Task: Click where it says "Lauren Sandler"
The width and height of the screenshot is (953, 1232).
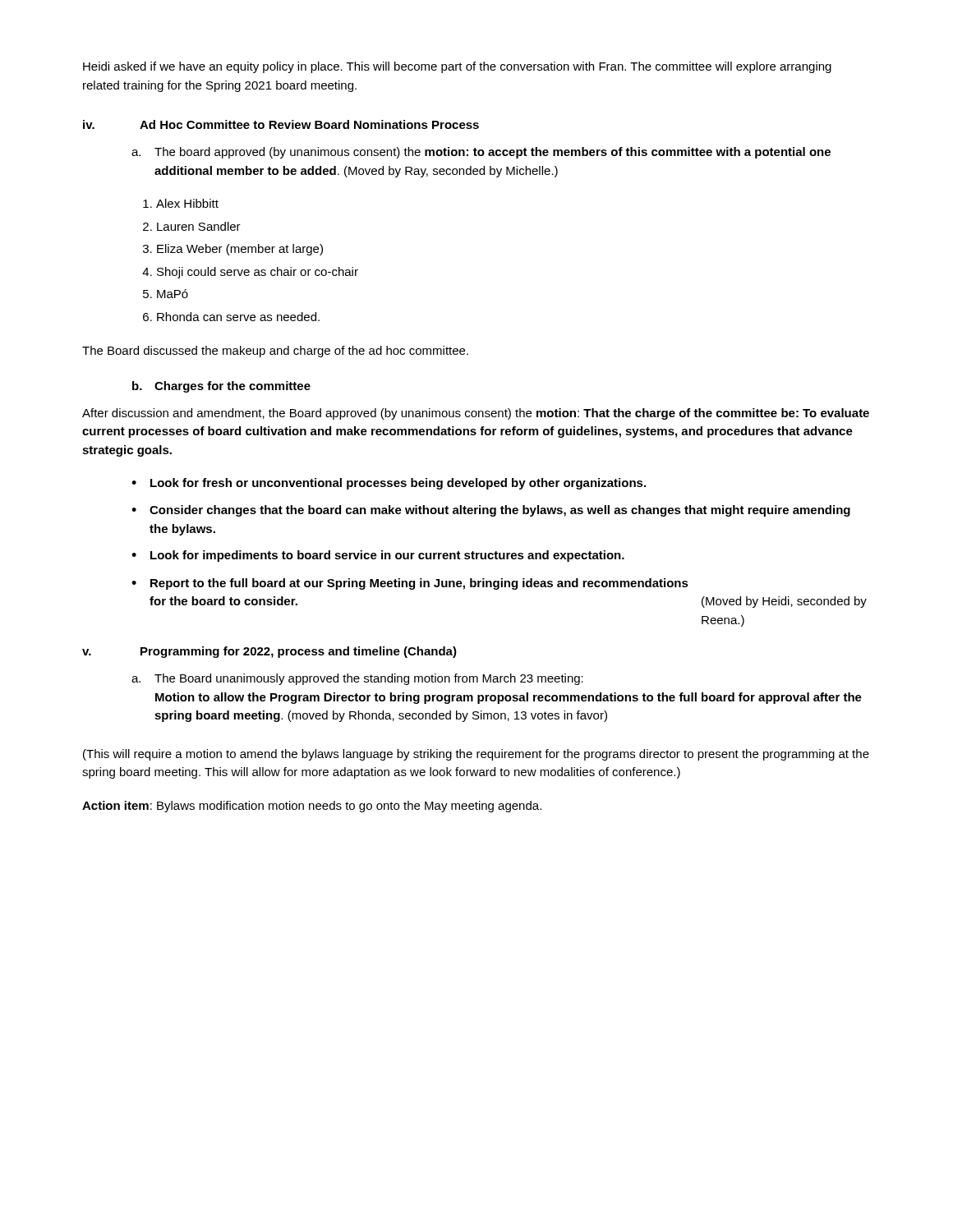Action: 198,226
